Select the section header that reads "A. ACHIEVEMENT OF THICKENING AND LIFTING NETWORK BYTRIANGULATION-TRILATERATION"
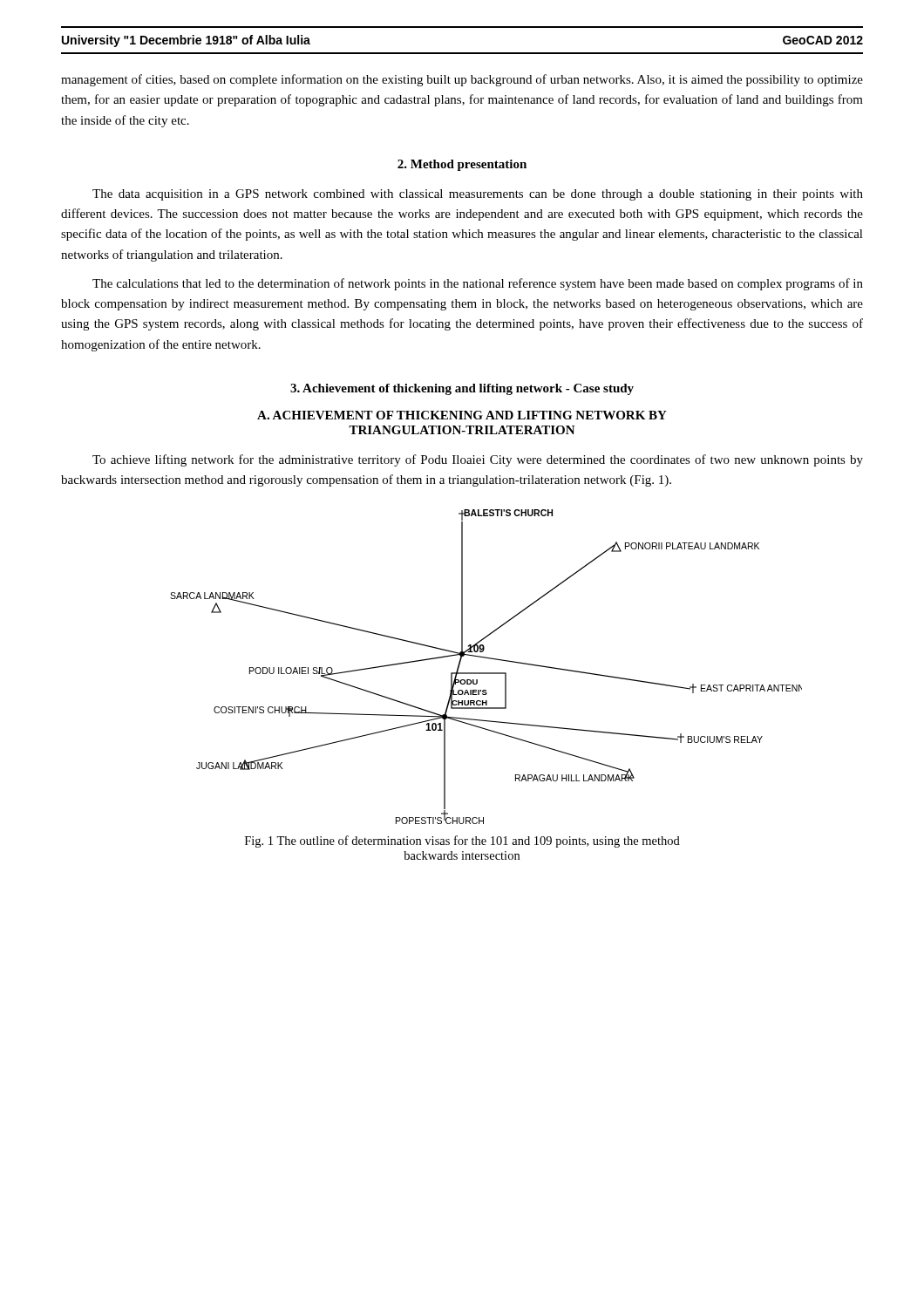 pyautogui.click(x=462, y=422)
